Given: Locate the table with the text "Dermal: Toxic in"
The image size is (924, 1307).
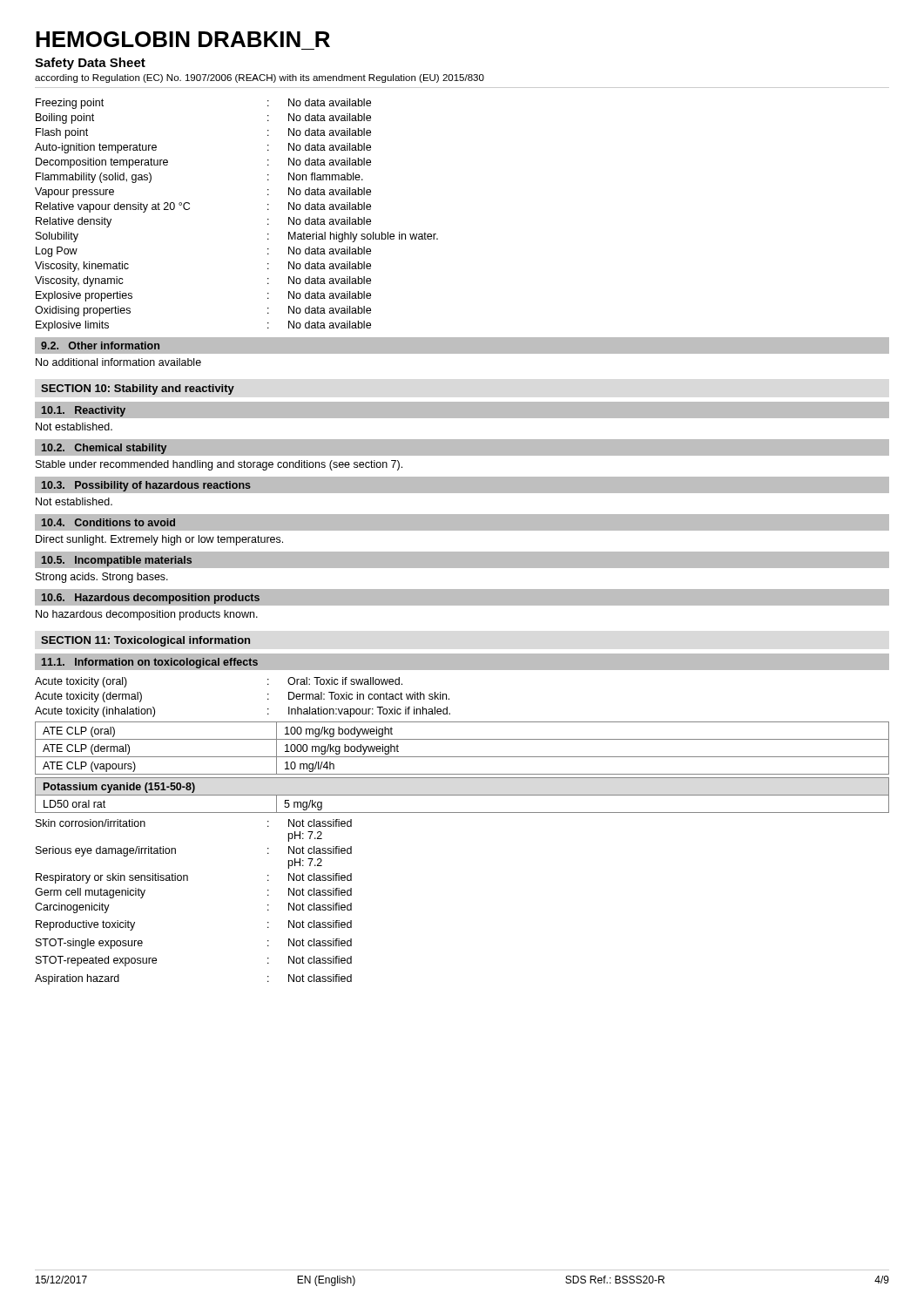Looking at the screenshot, I should pos(462,829).
